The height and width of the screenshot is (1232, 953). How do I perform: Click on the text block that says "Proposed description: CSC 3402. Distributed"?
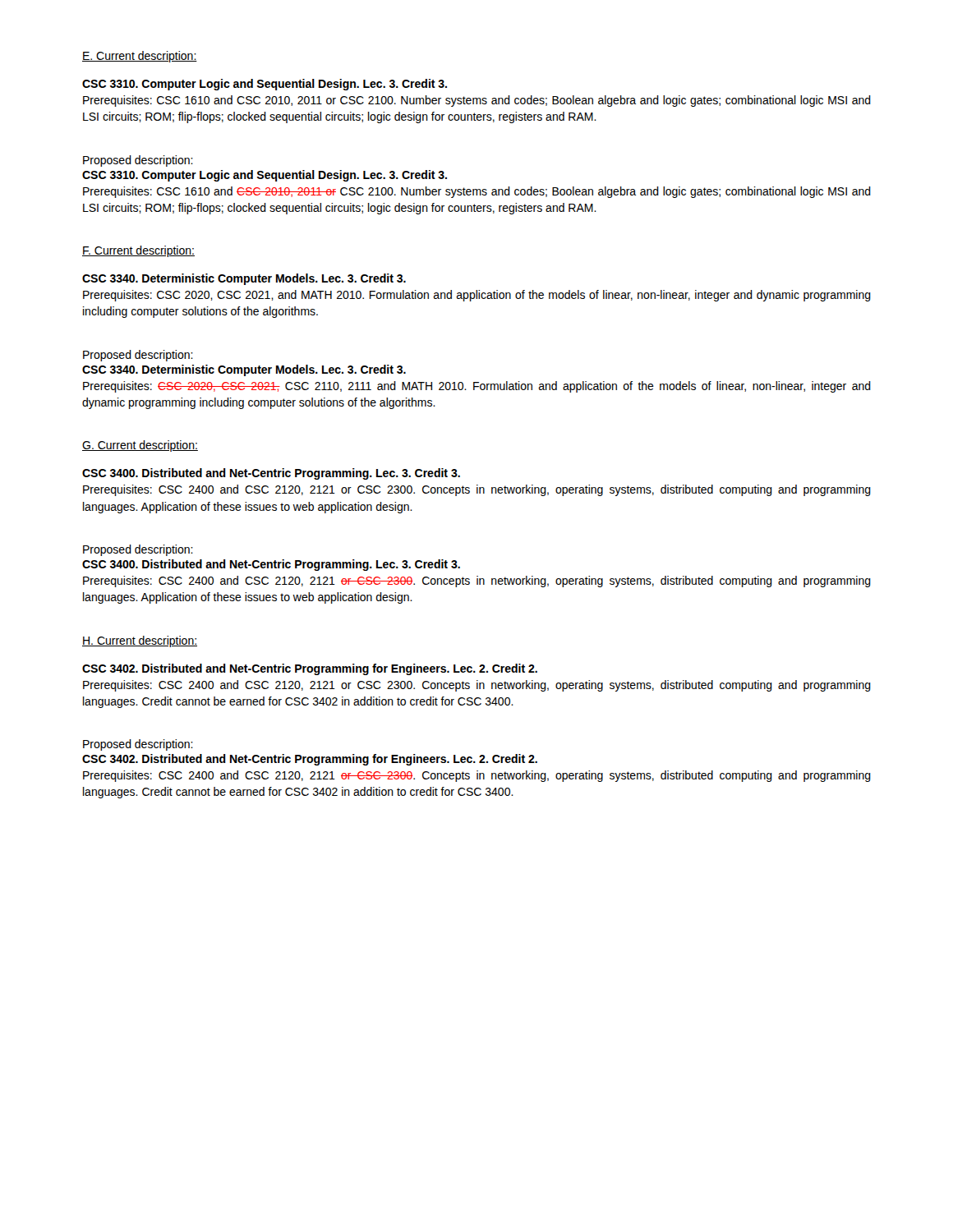point(476,769)
